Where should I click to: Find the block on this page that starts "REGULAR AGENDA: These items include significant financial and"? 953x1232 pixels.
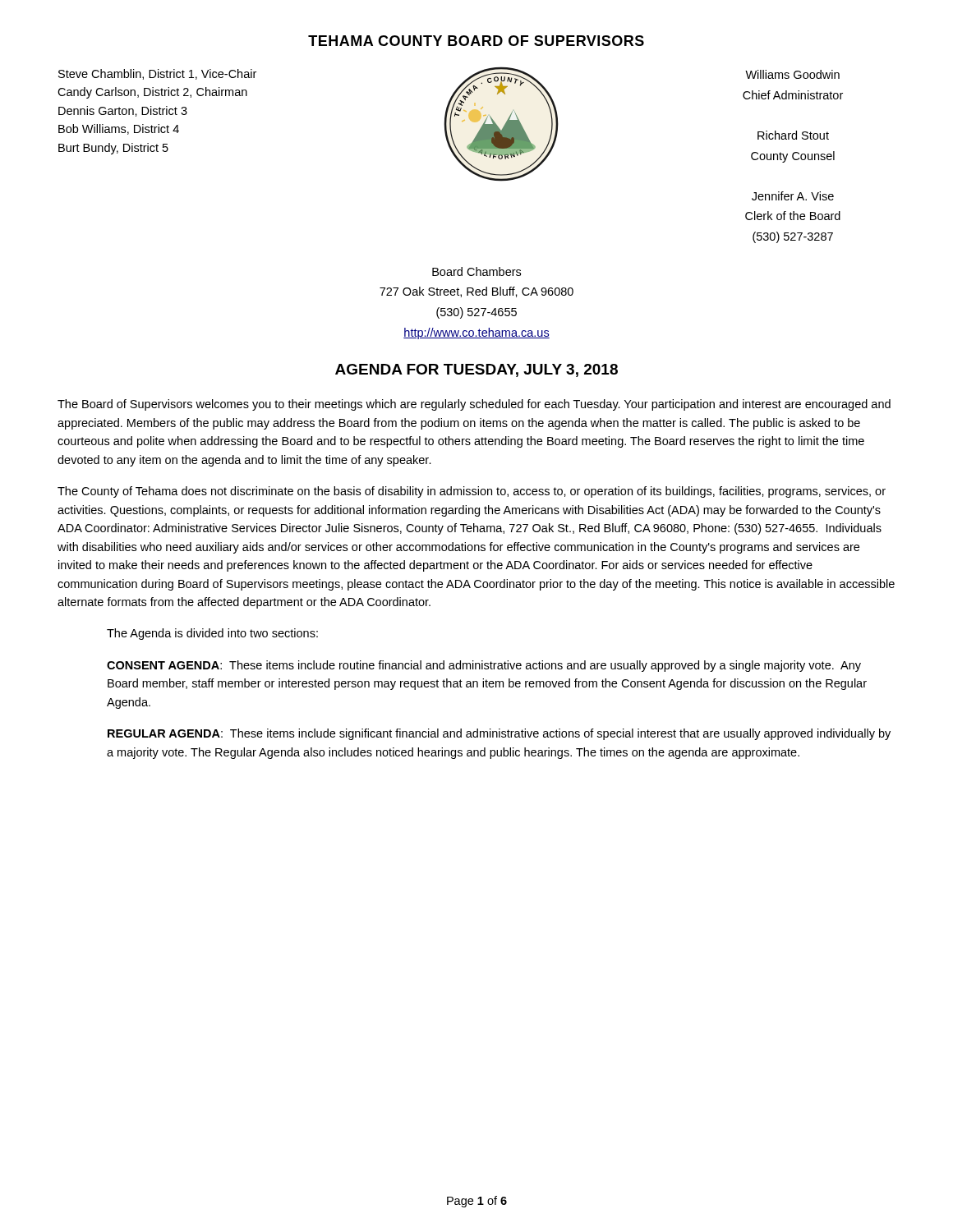[x=499, y=743]
